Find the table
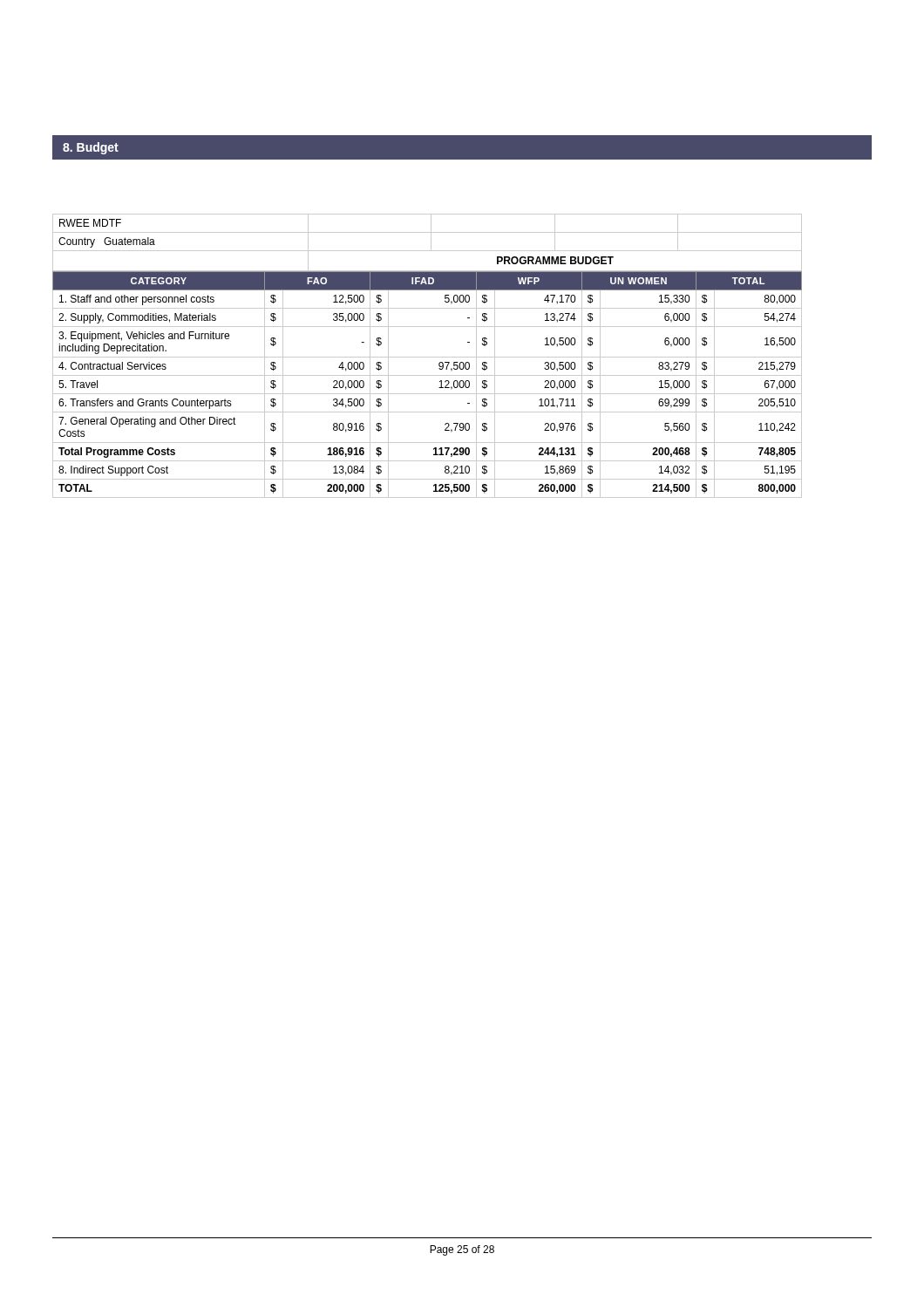The image size is (924, 1308). 427,356
